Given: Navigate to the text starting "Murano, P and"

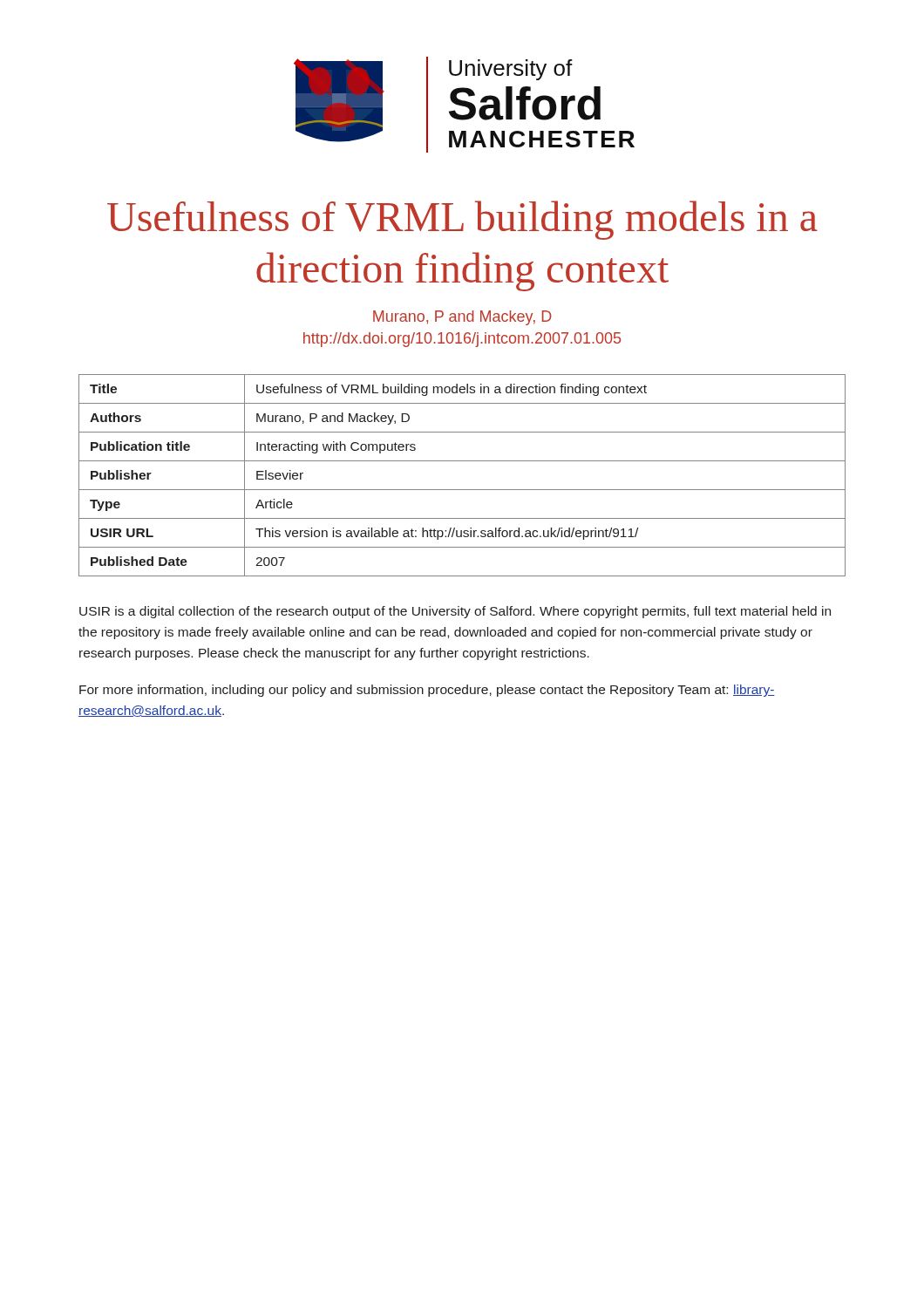Looking at the screenshot, I should coord(462,317).
